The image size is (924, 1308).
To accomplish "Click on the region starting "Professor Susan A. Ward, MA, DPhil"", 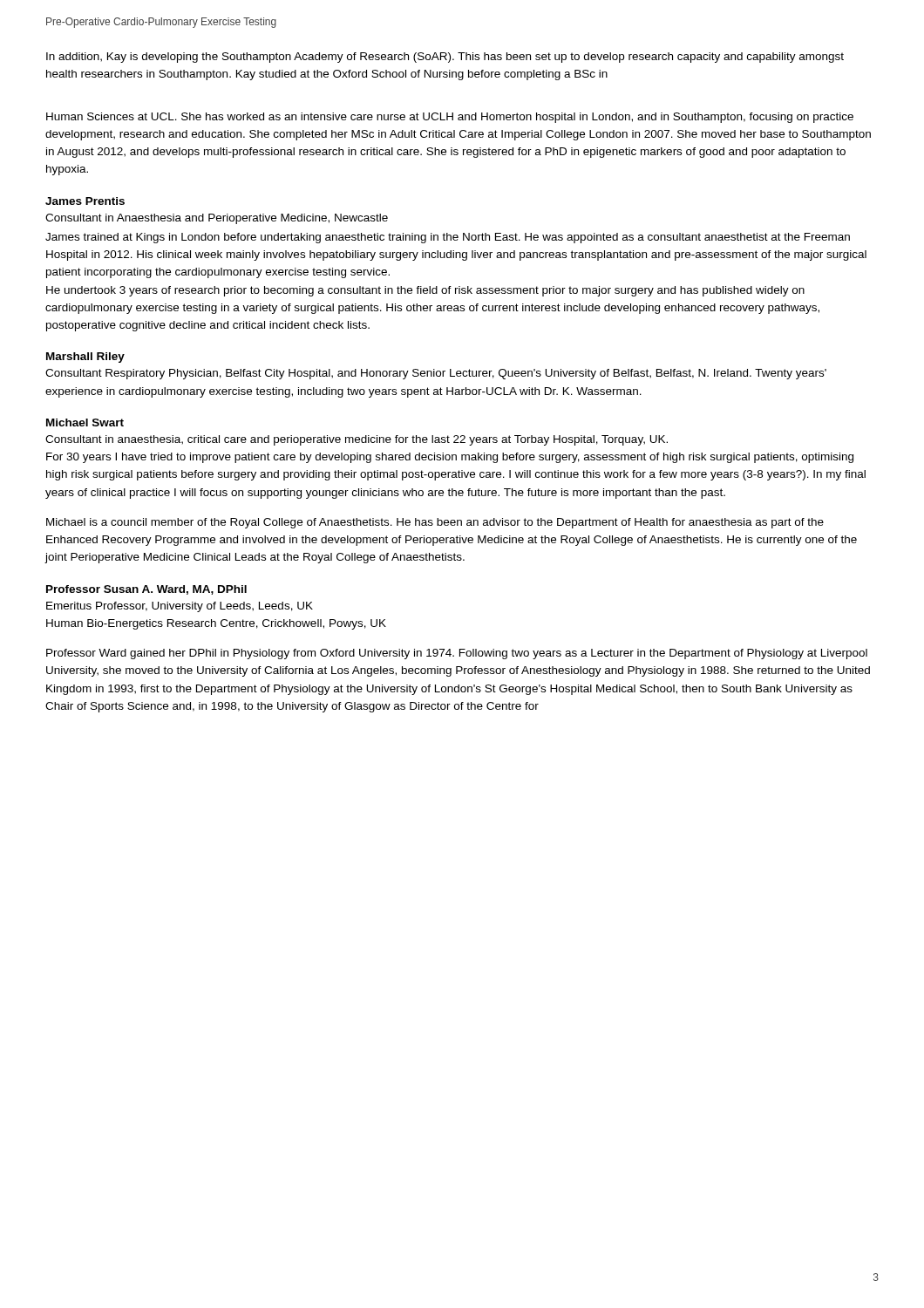I will click(x=146, y=589).
